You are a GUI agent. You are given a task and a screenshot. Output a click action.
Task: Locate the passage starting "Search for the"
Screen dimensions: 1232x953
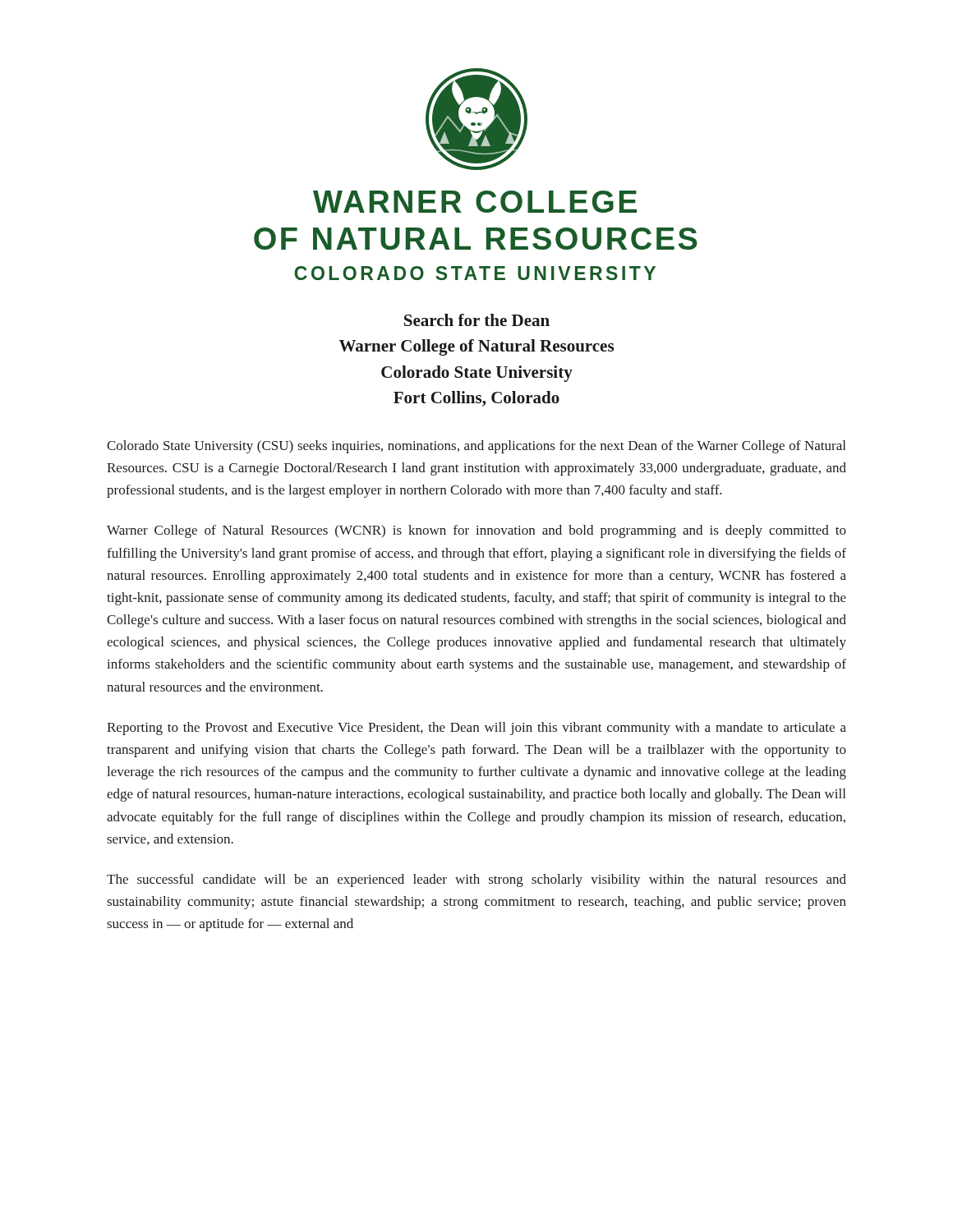point(476,359)
